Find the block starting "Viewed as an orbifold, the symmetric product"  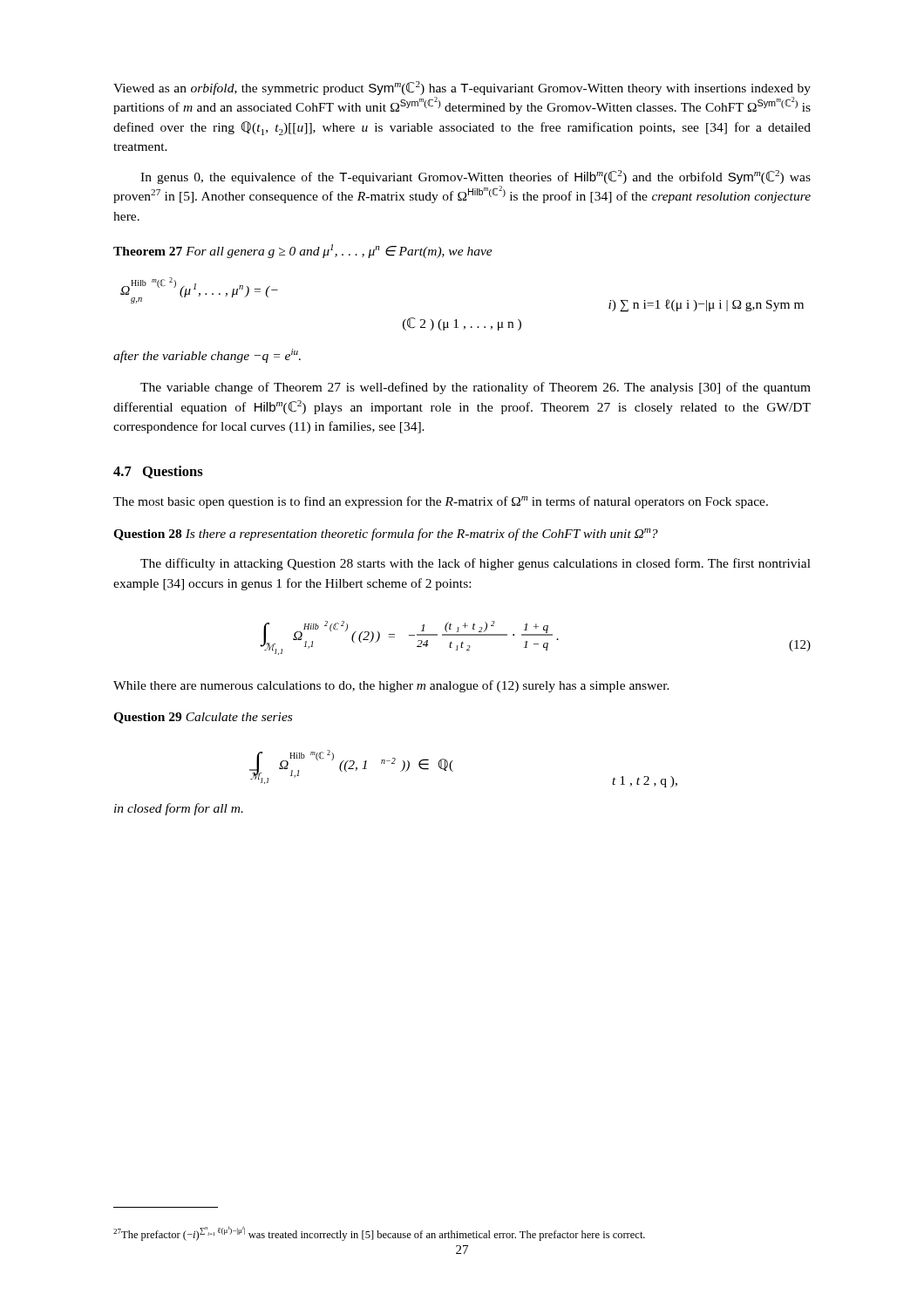point(462,118)
